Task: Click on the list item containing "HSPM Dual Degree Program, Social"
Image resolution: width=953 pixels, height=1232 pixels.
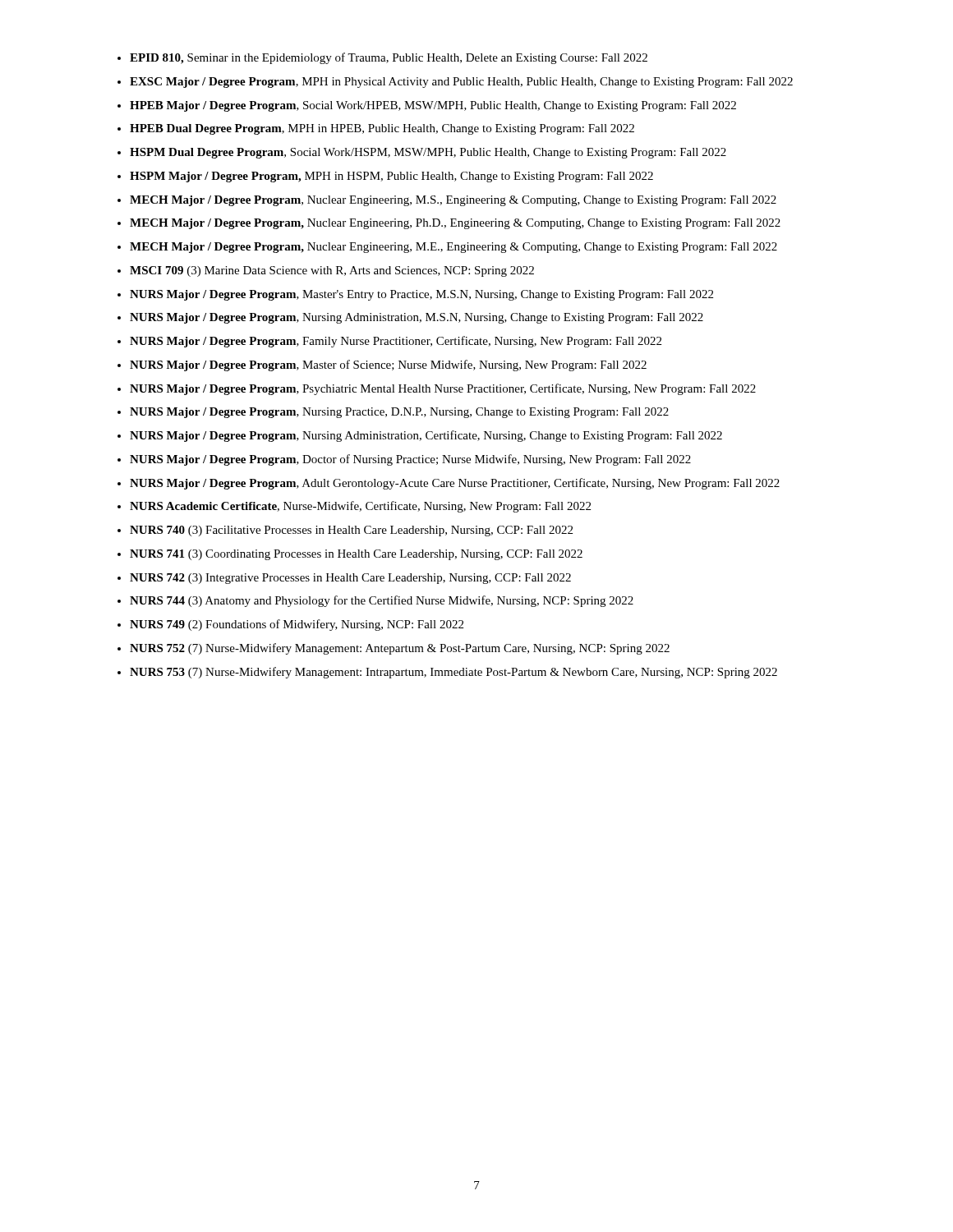Action: tap(488, 153)
